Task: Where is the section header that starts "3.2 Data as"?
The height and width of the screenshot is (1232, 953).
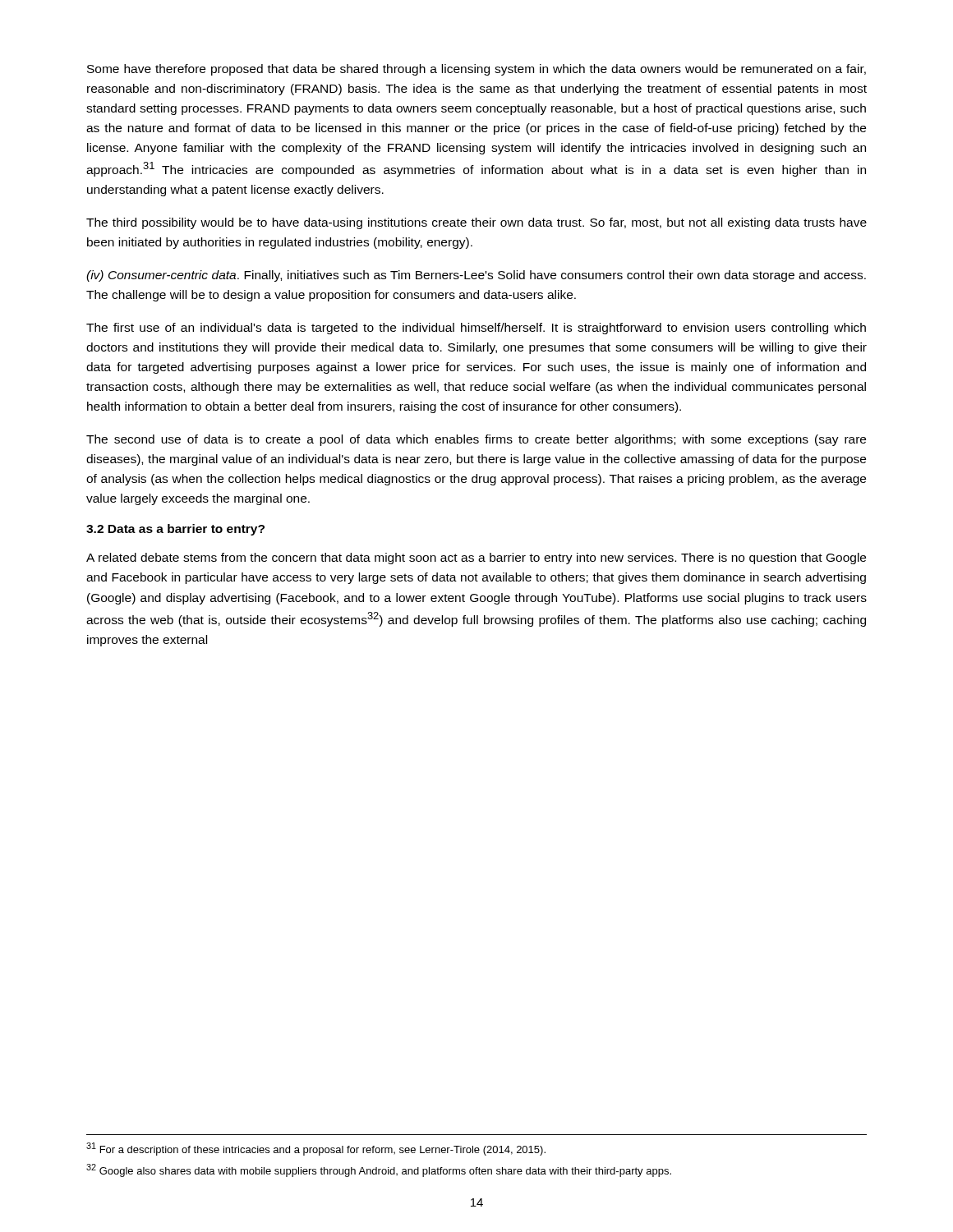Action: (176, 529)
